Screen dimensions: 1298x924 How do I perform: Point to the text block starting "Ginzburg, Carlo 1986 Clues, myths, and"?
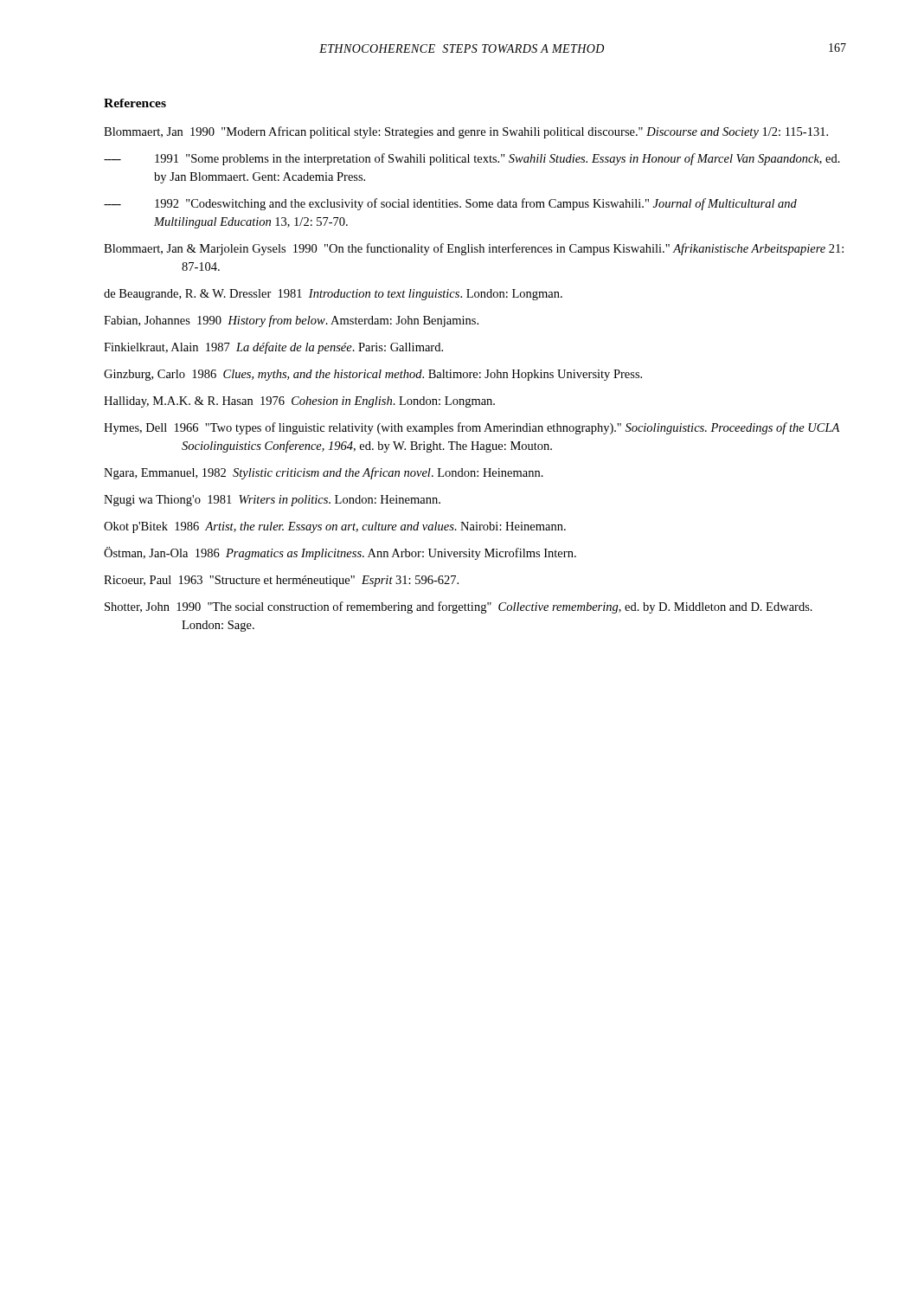pos(373,374)
